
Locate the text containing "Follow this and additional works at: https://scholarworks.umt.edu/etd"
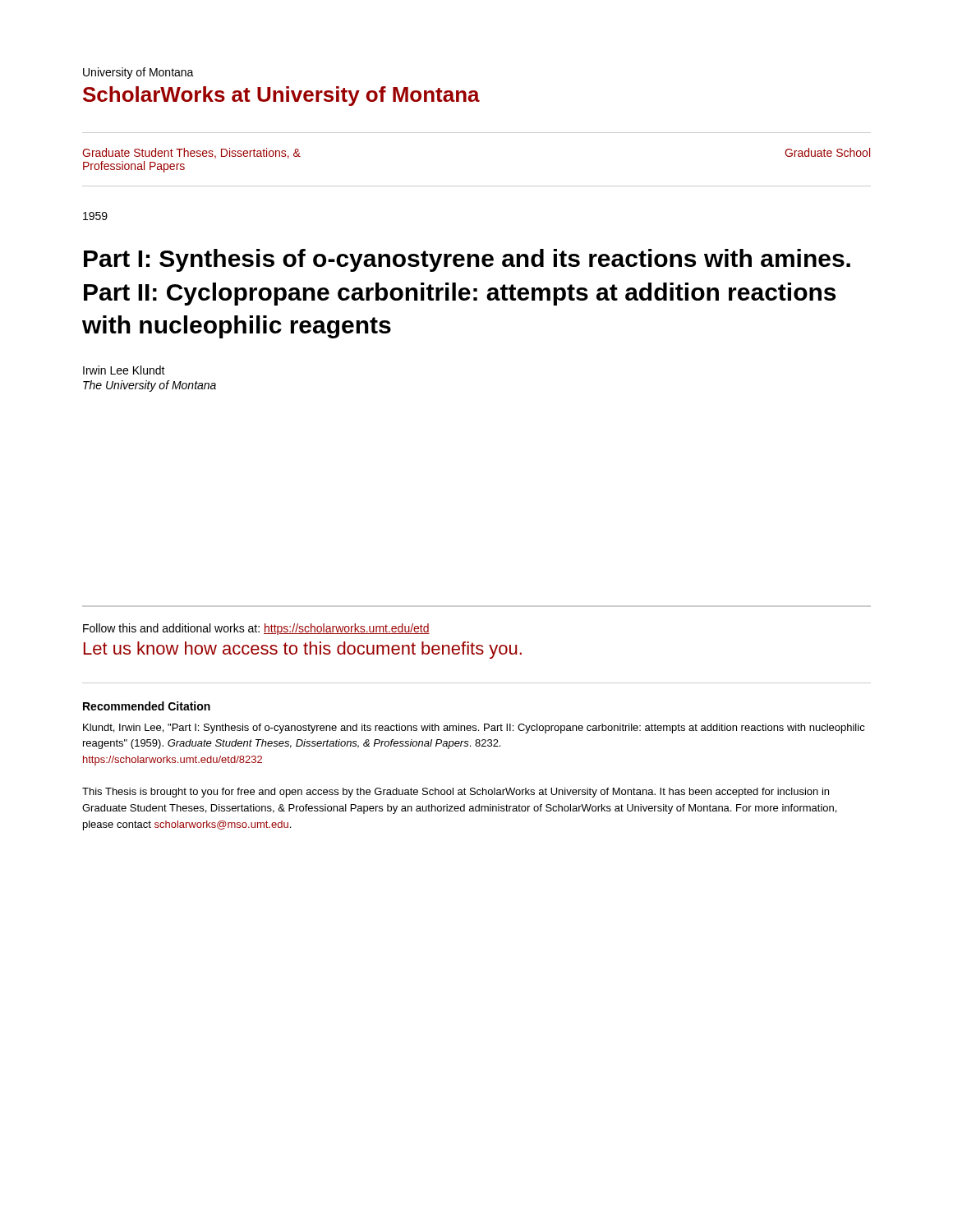256,628
